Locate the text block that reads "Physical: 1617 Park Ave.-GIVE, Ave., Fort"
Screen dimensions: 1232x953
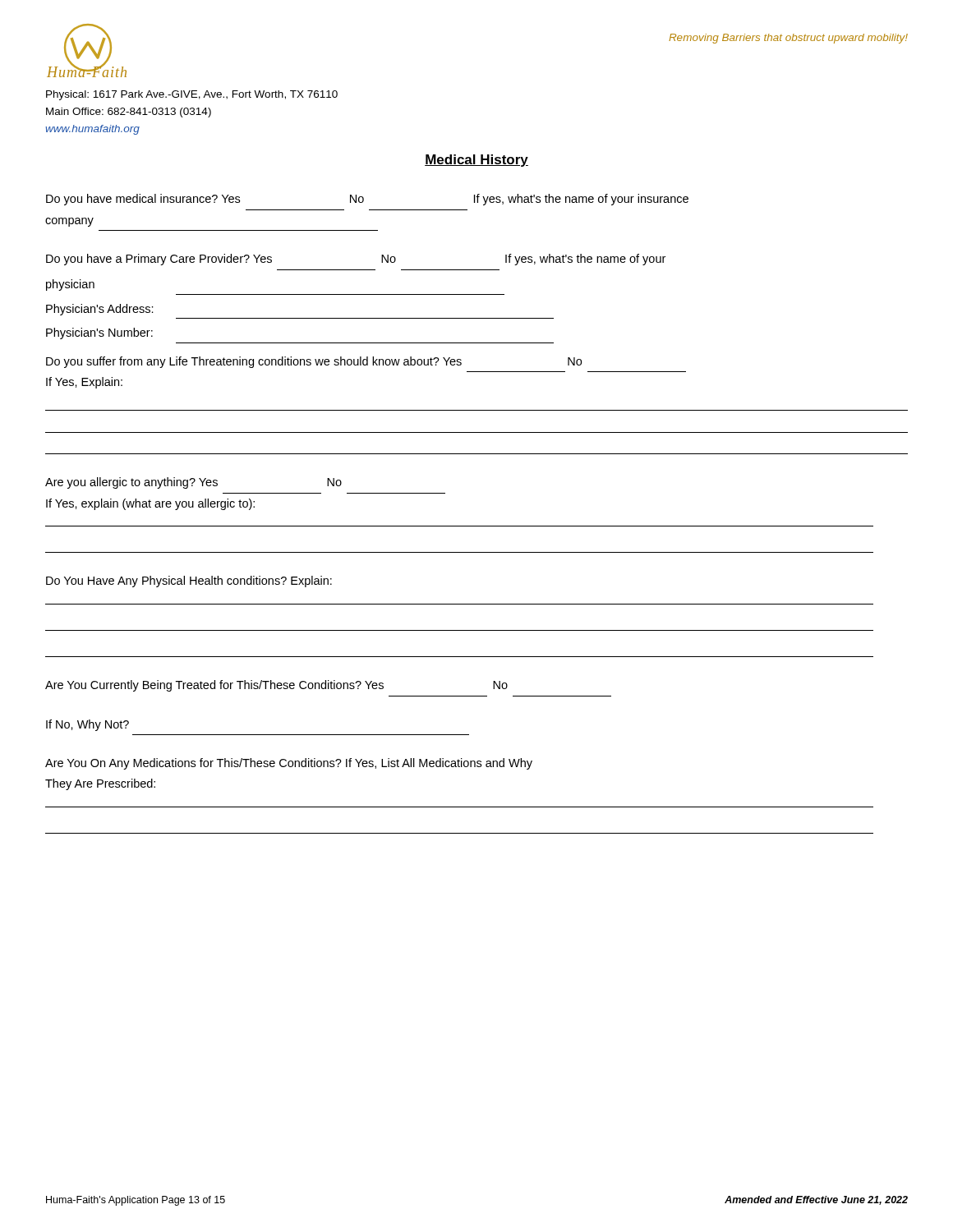coord(192,111)
